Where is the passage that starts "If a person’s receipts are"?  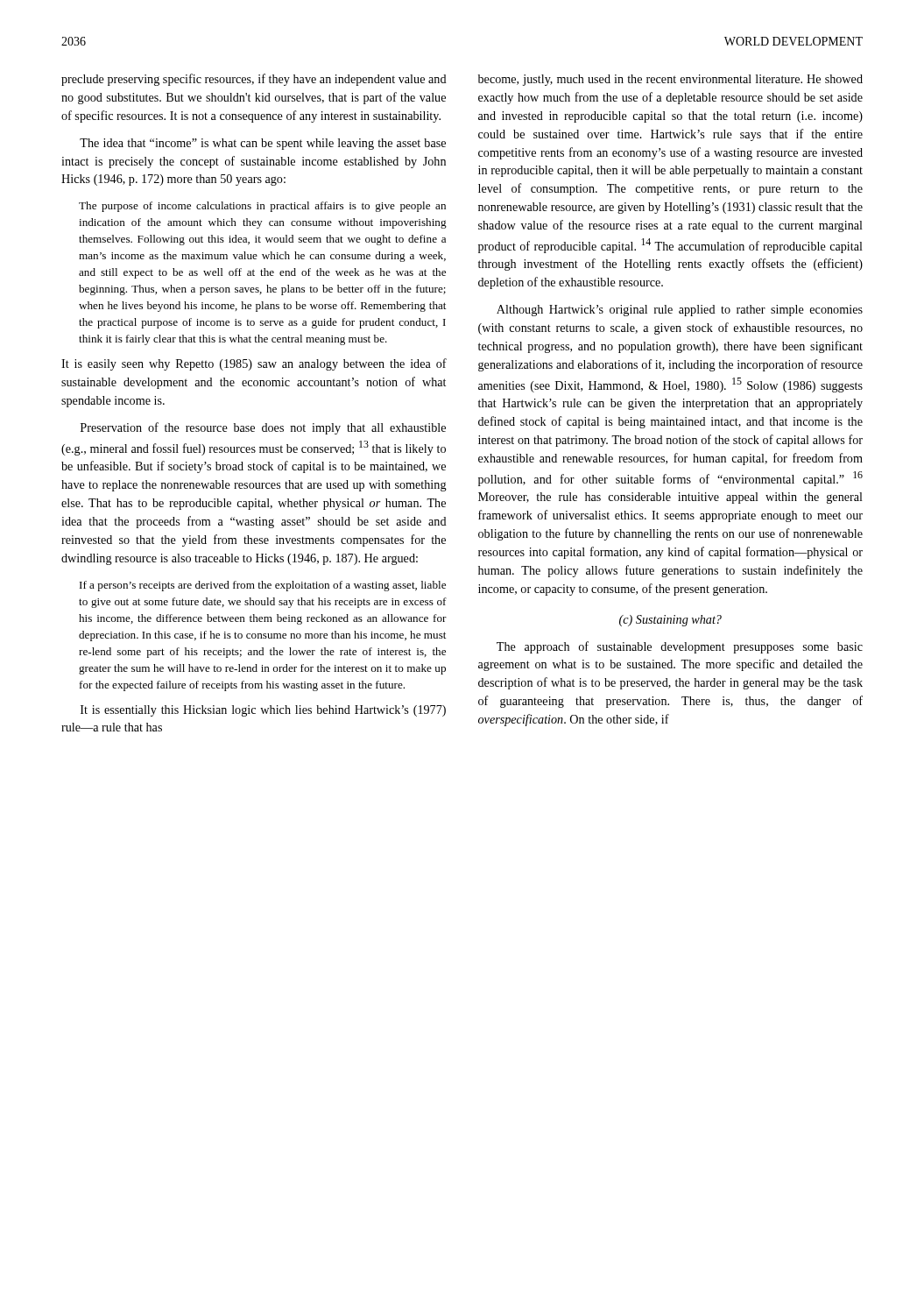[263, 634]
